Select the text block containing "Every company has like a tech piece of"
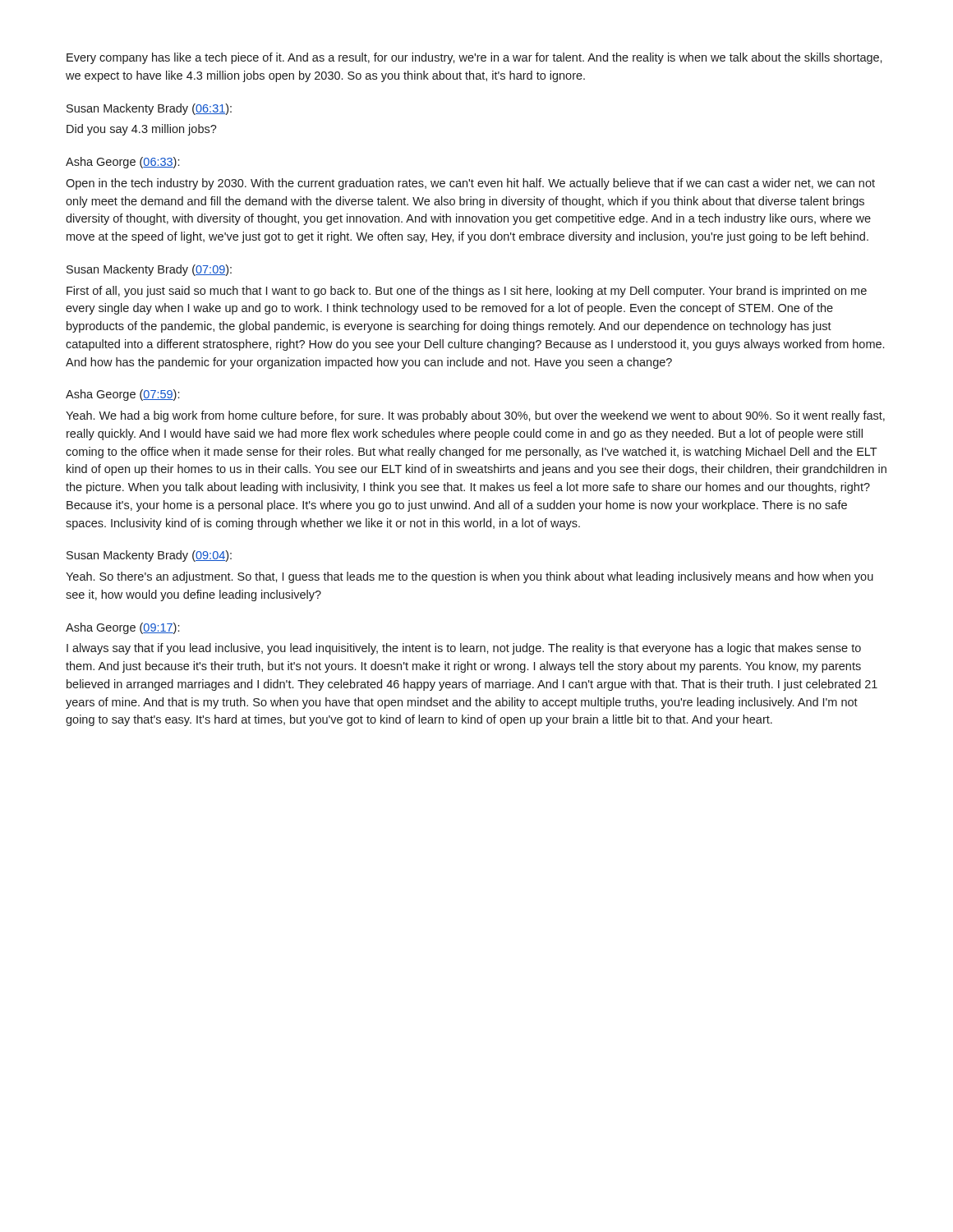This screenshot has width=953, height=1232. 476,67
